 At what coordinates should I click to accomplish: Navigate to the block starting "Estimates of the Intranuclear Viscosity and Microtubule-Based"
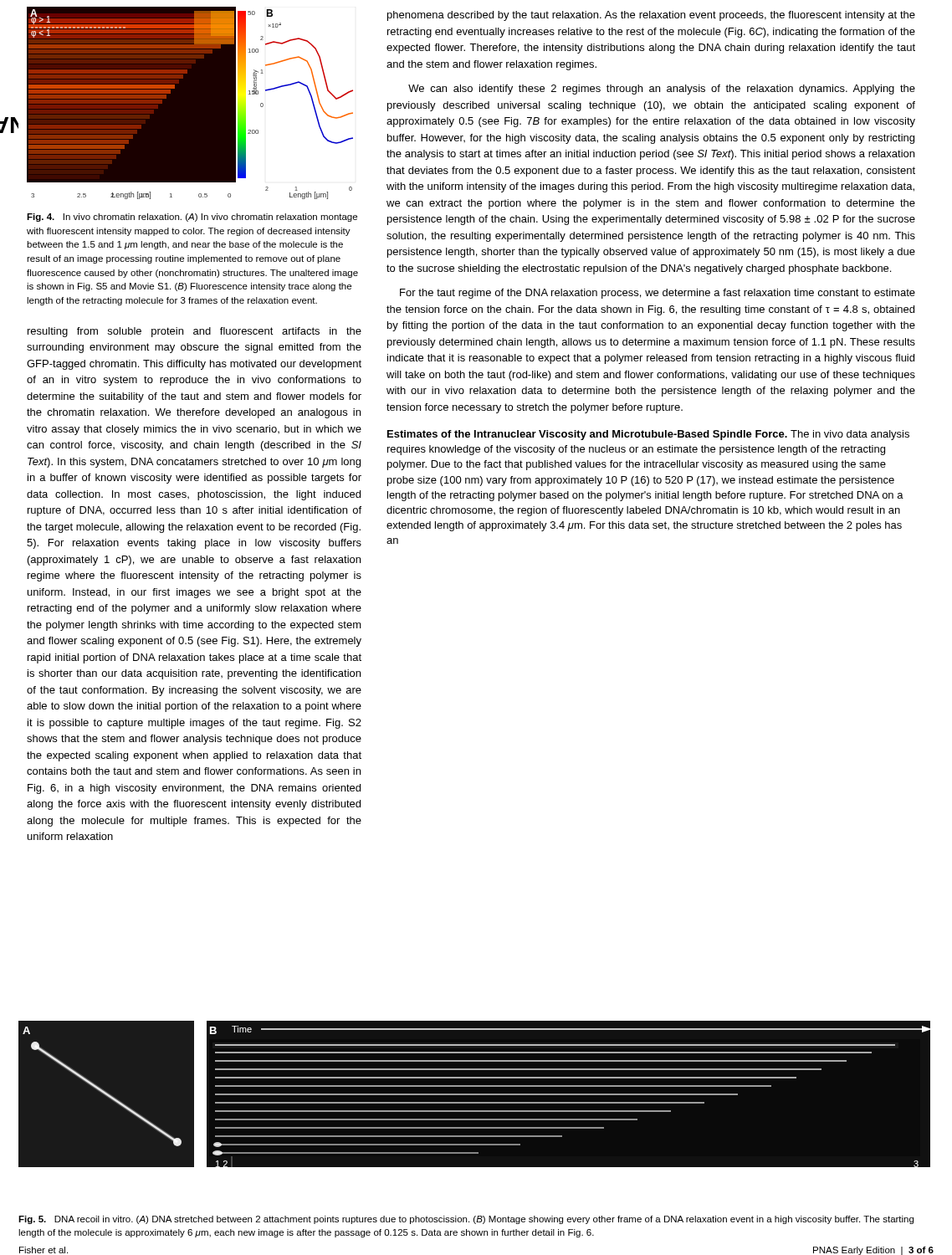point(648,487)
